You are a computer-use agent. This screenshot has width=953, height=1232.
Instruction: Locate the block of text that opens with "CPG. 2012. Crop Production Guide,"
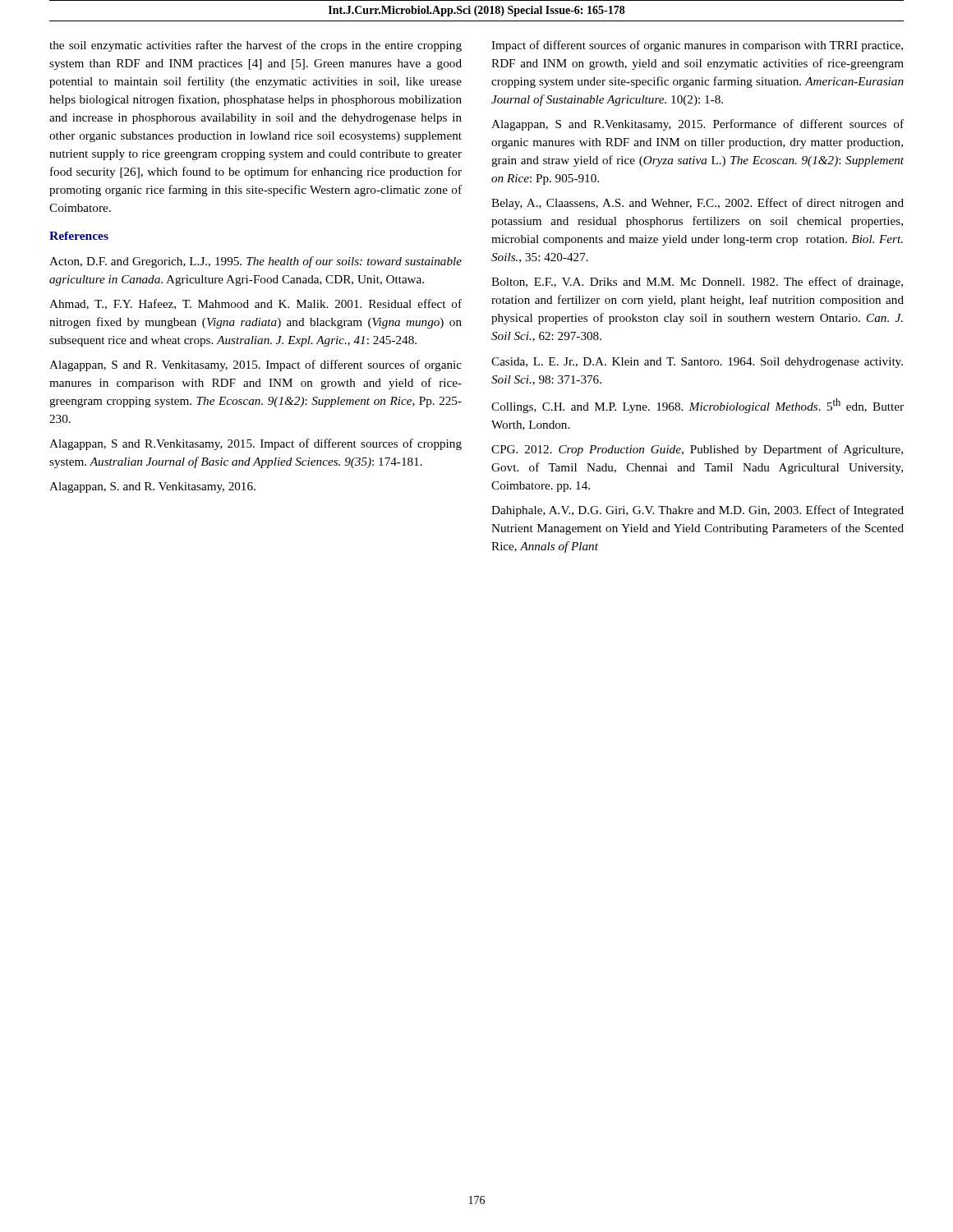click(698, 467)
